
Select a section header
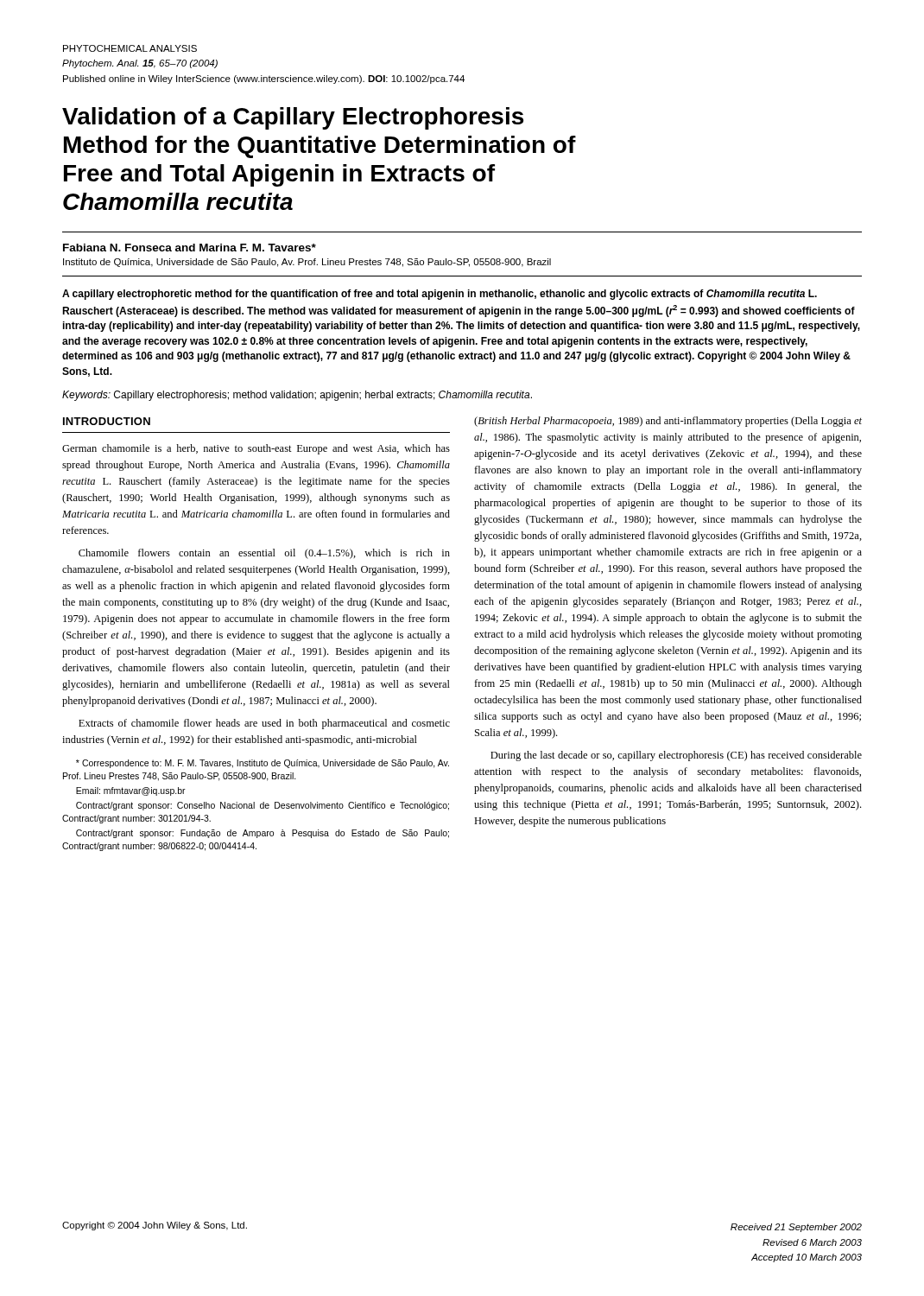click(107, 421)
